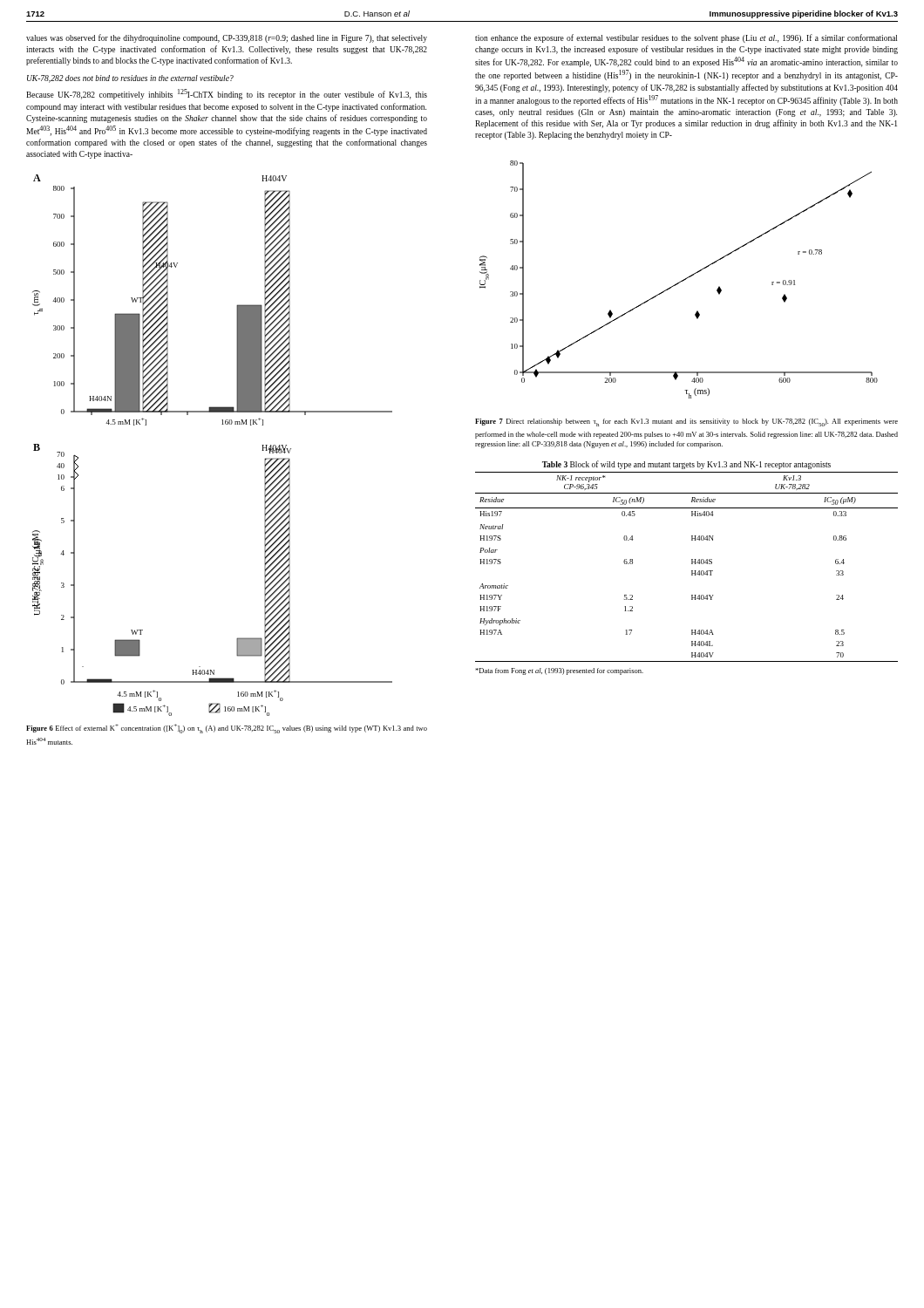Click on the section header containing "UK-78,282 does not bind to residues in the"
The width and height of the screenshot is (924, 1308).
130,79
